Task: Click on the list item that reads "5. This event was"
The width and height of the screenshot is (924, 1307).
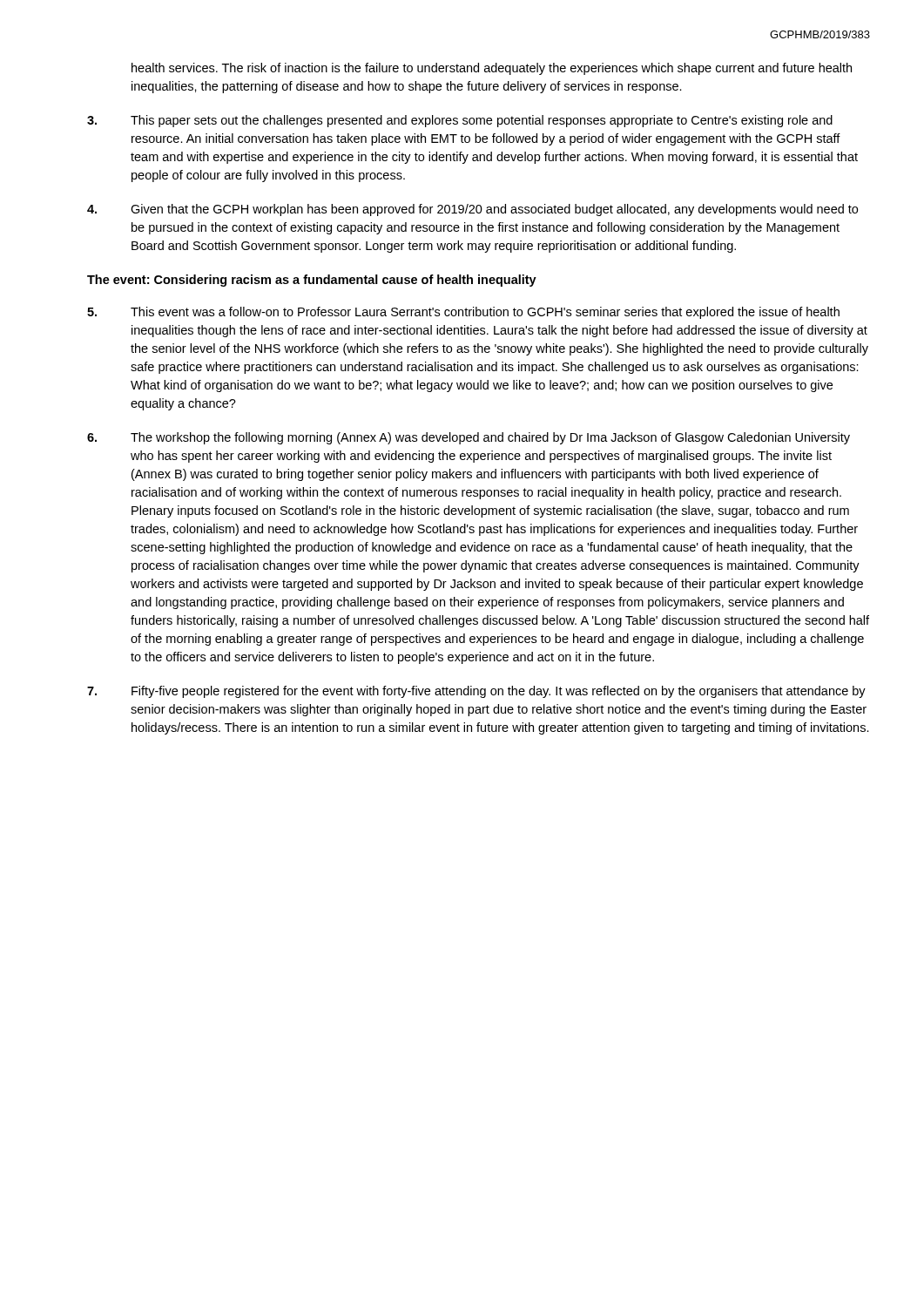Action: coord(479,358)
